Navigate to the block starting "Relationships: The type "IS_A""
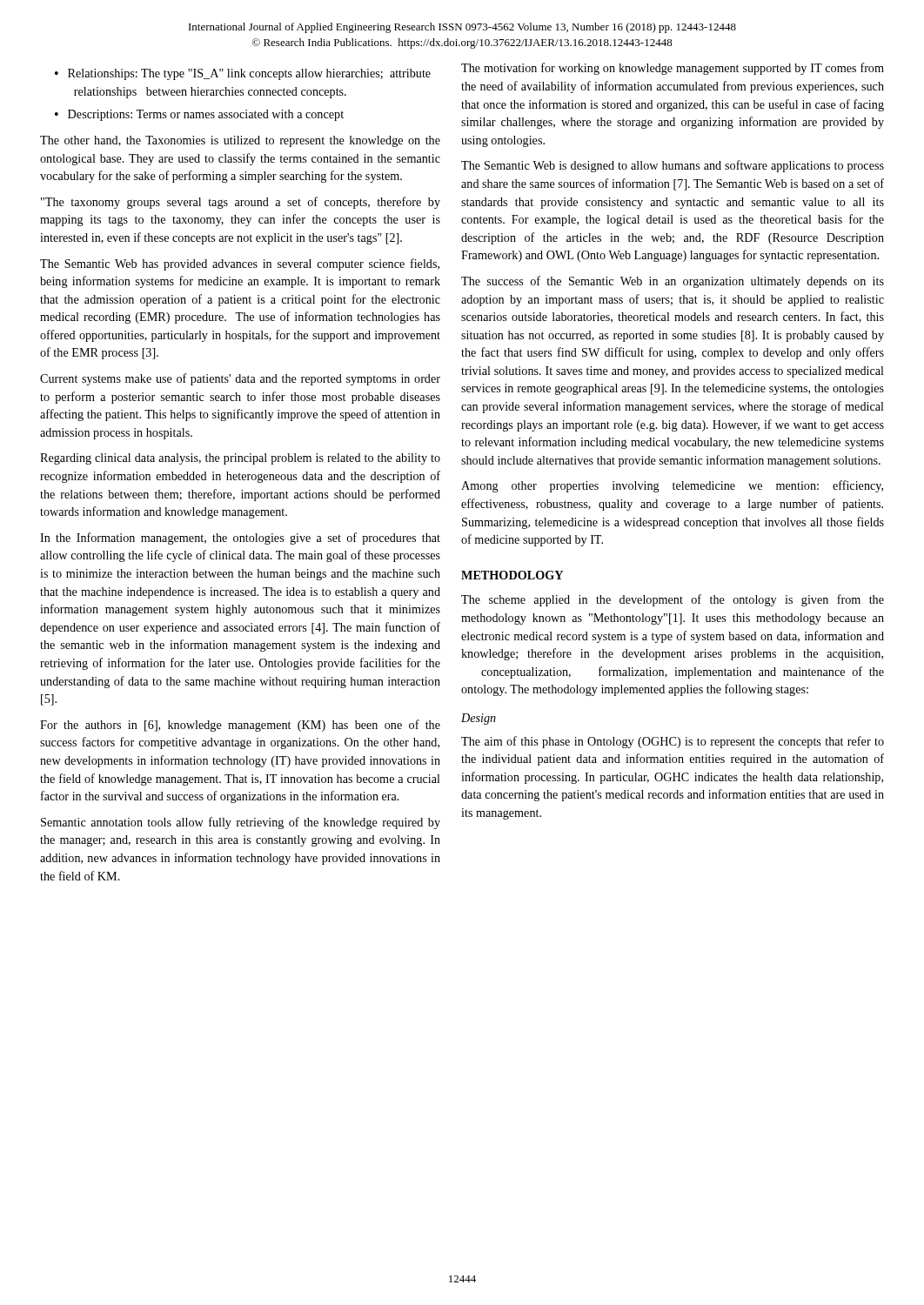 tap(254, 83)
